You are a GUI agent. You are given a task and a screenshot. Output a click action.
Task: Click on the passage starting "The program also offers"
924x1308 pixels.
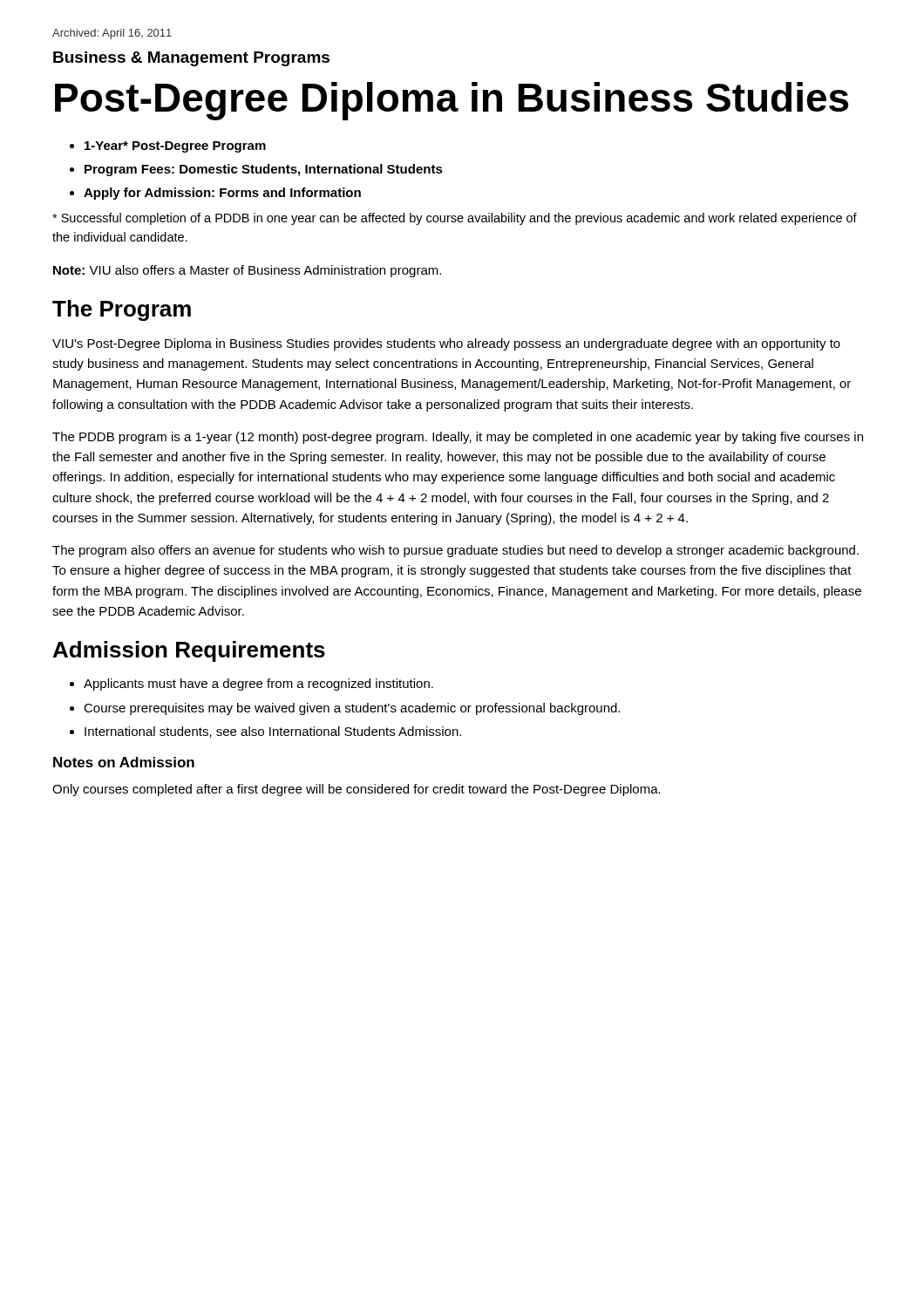(x=457, y=580)
